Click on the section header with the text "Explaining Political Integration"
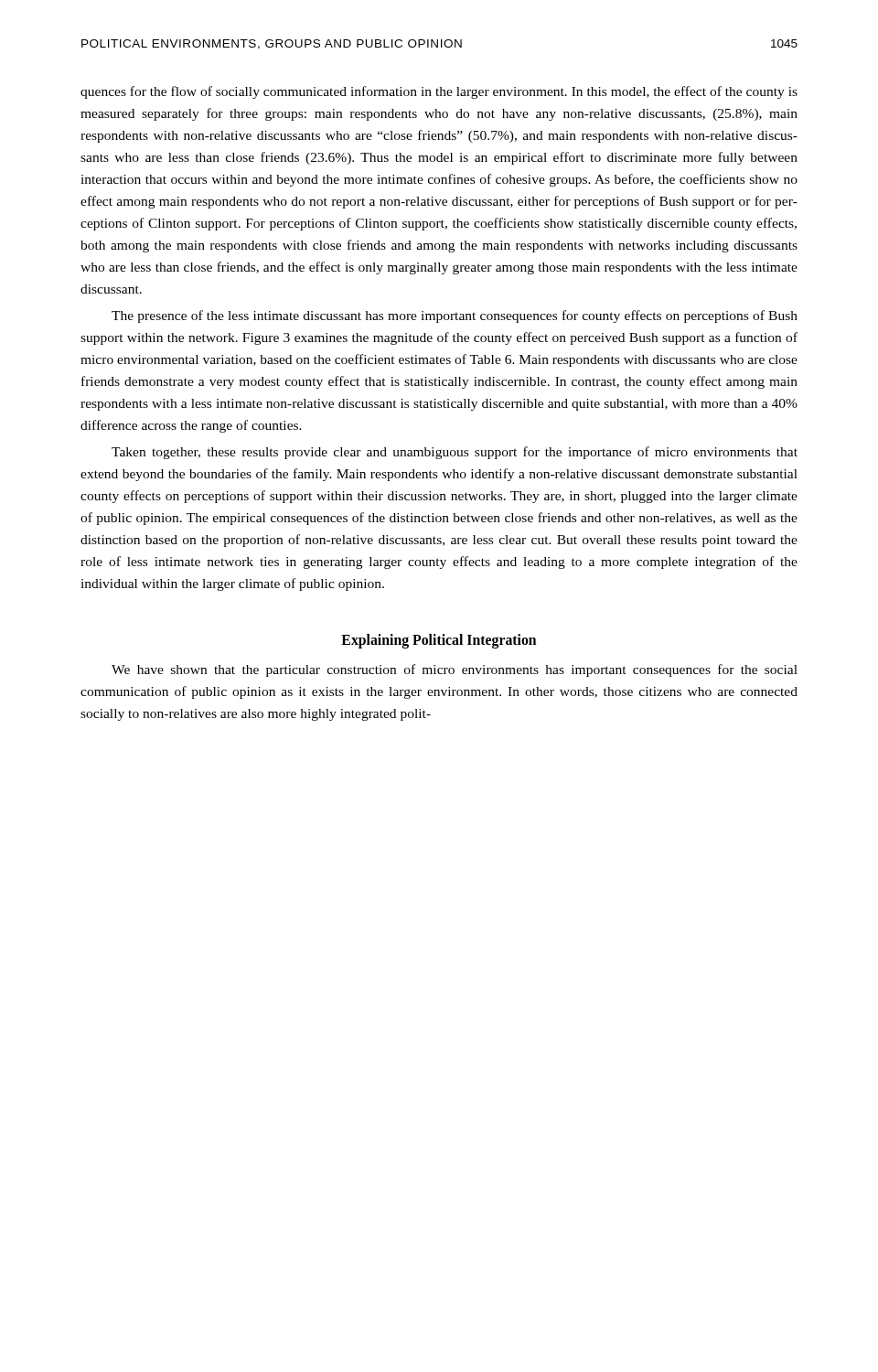The width and height of the screenshot is (878, 1372). [439, 641]
